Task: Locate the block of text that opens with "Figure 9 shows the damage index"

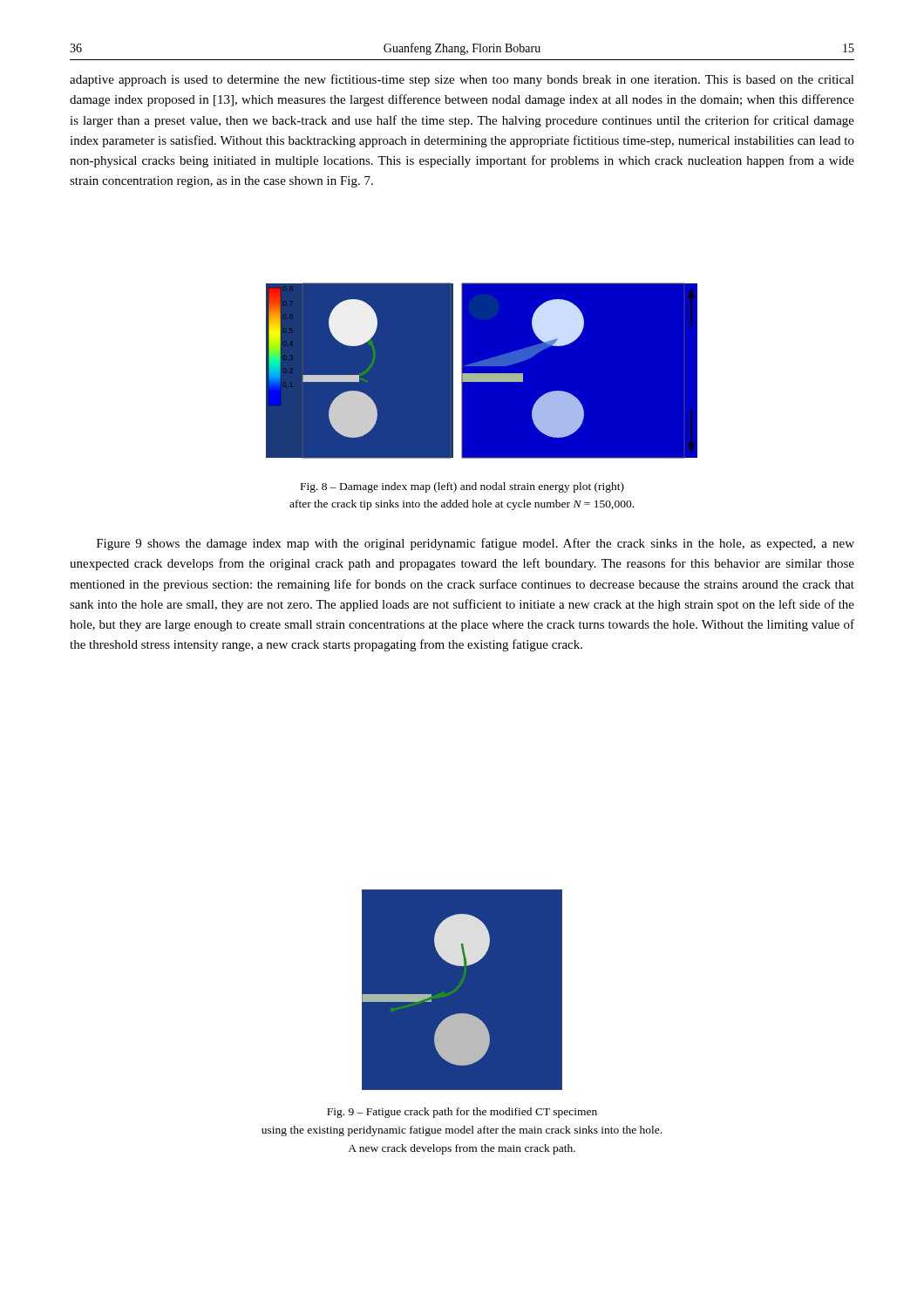Action: click(x=462, y=594)
